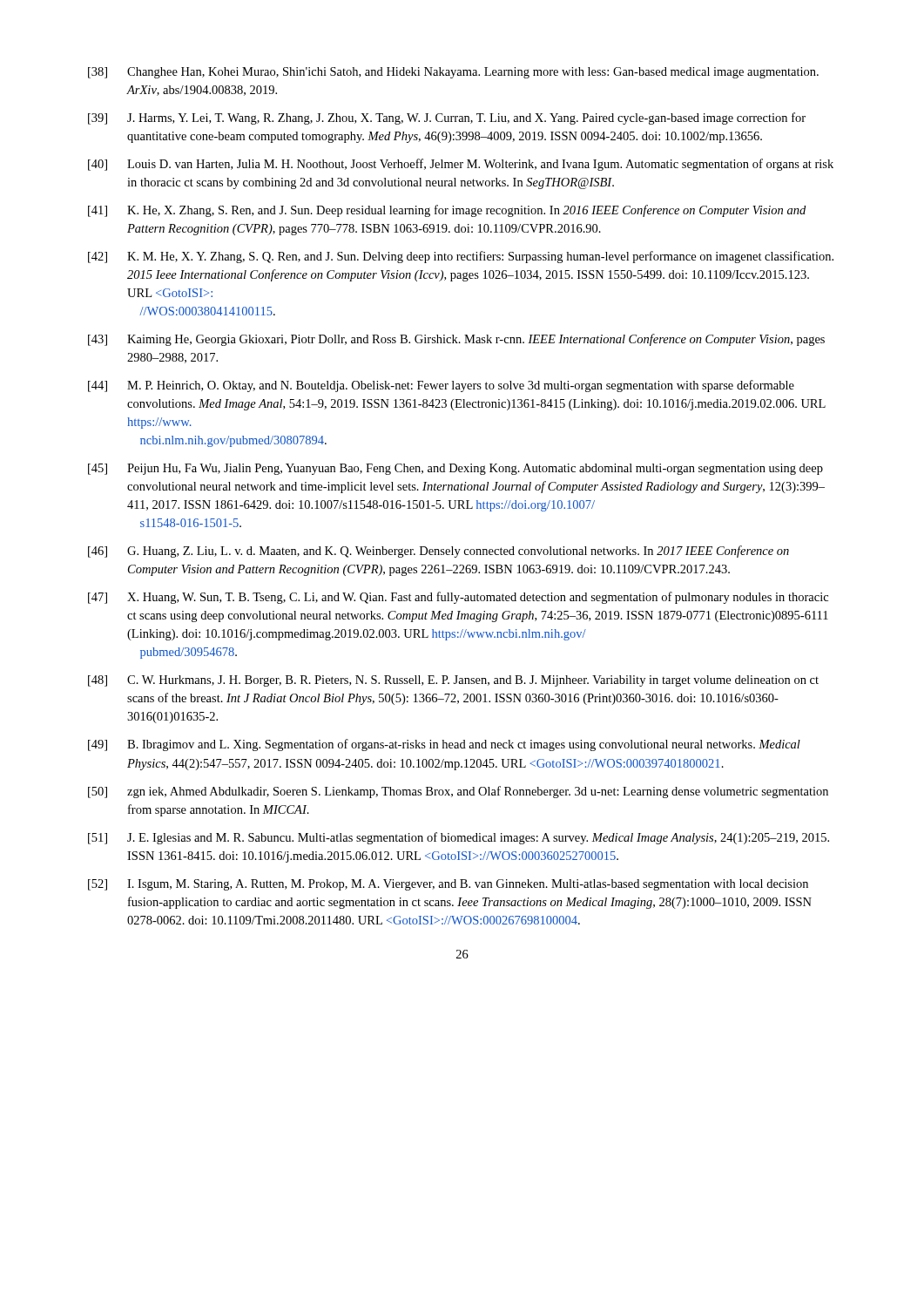Locate the block starting "[43] Kaiming He, Georgia Gkioxari, Piotr"

pos(462,349)
